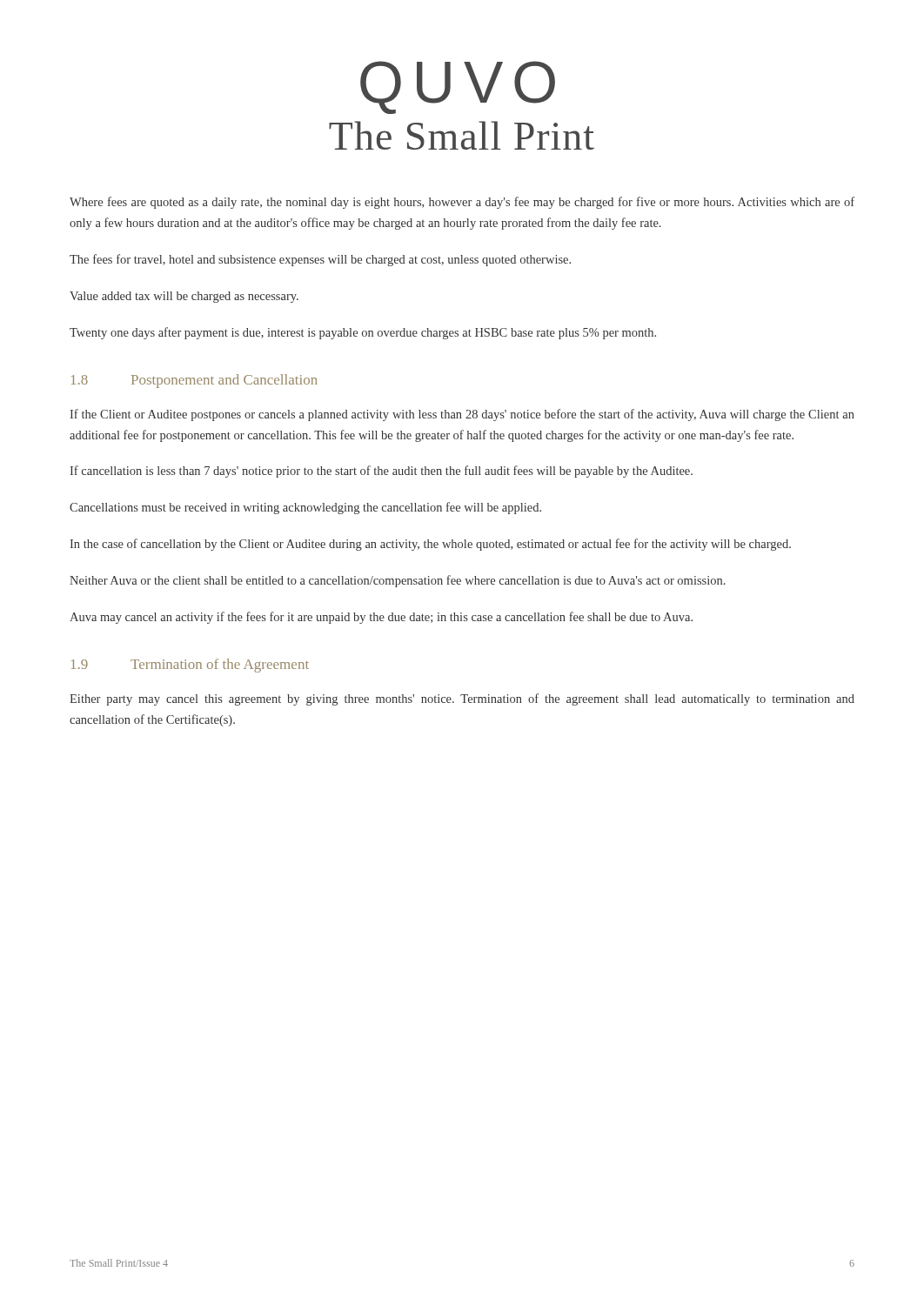Select the region starting "Either party may cancel this agreement"
The image size is (924, 1305).
[x=462, y=709]
